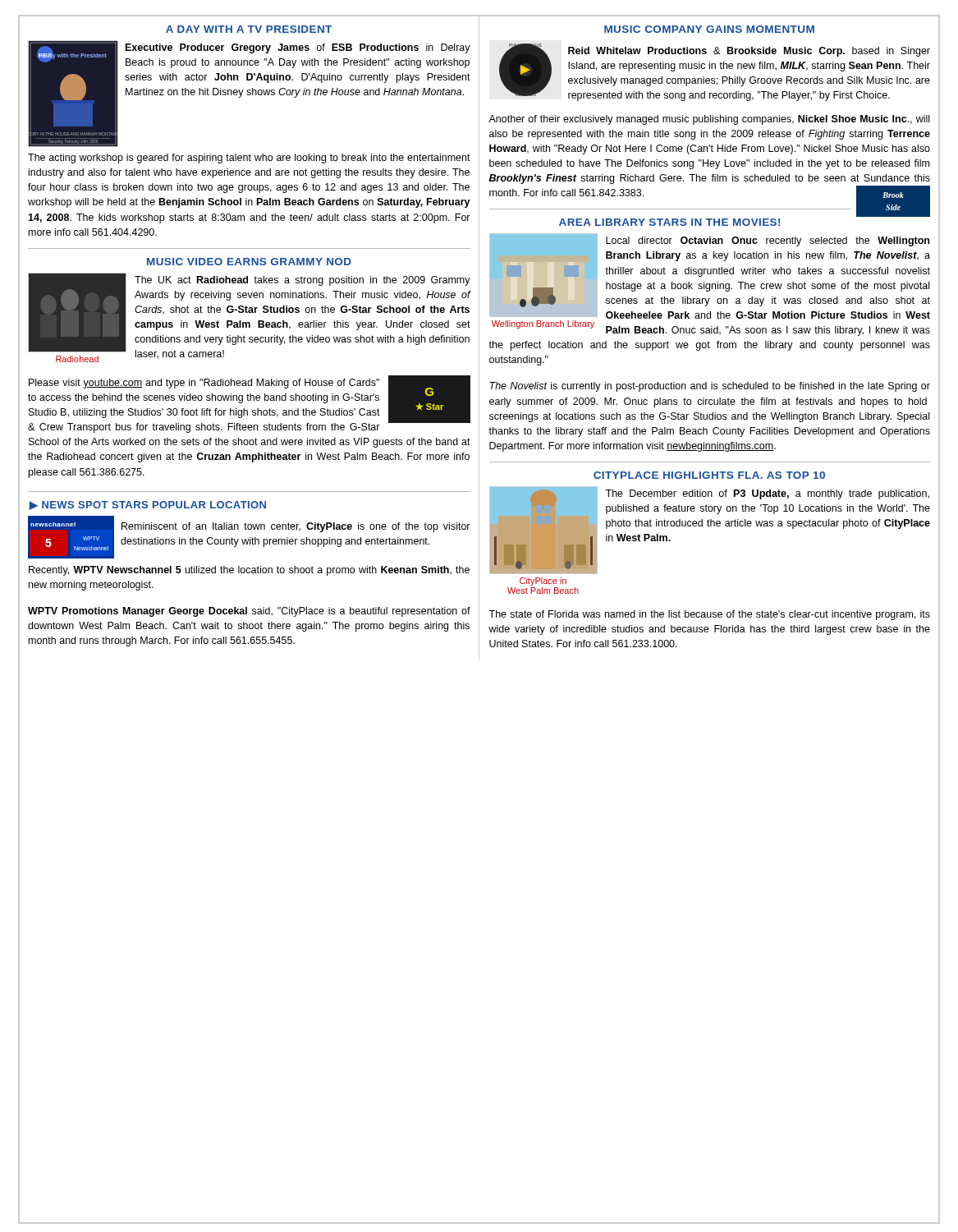The image size is (958, 1232).
Task: Where does it say "MUSIC COMPANY GAINS MOMENTUM"?
Action: pos(709,29)
